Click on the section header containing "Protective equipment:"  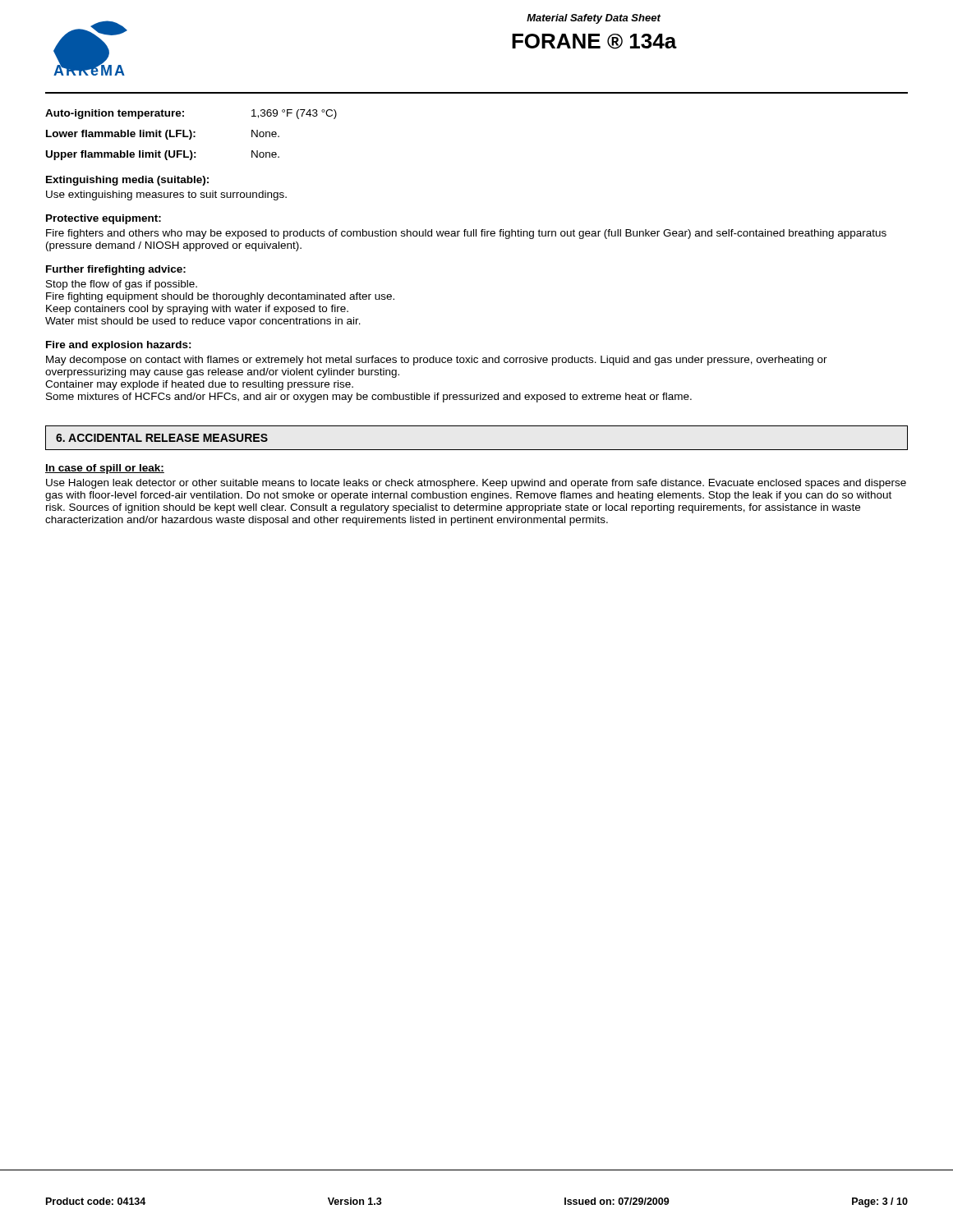pos(103,218)
